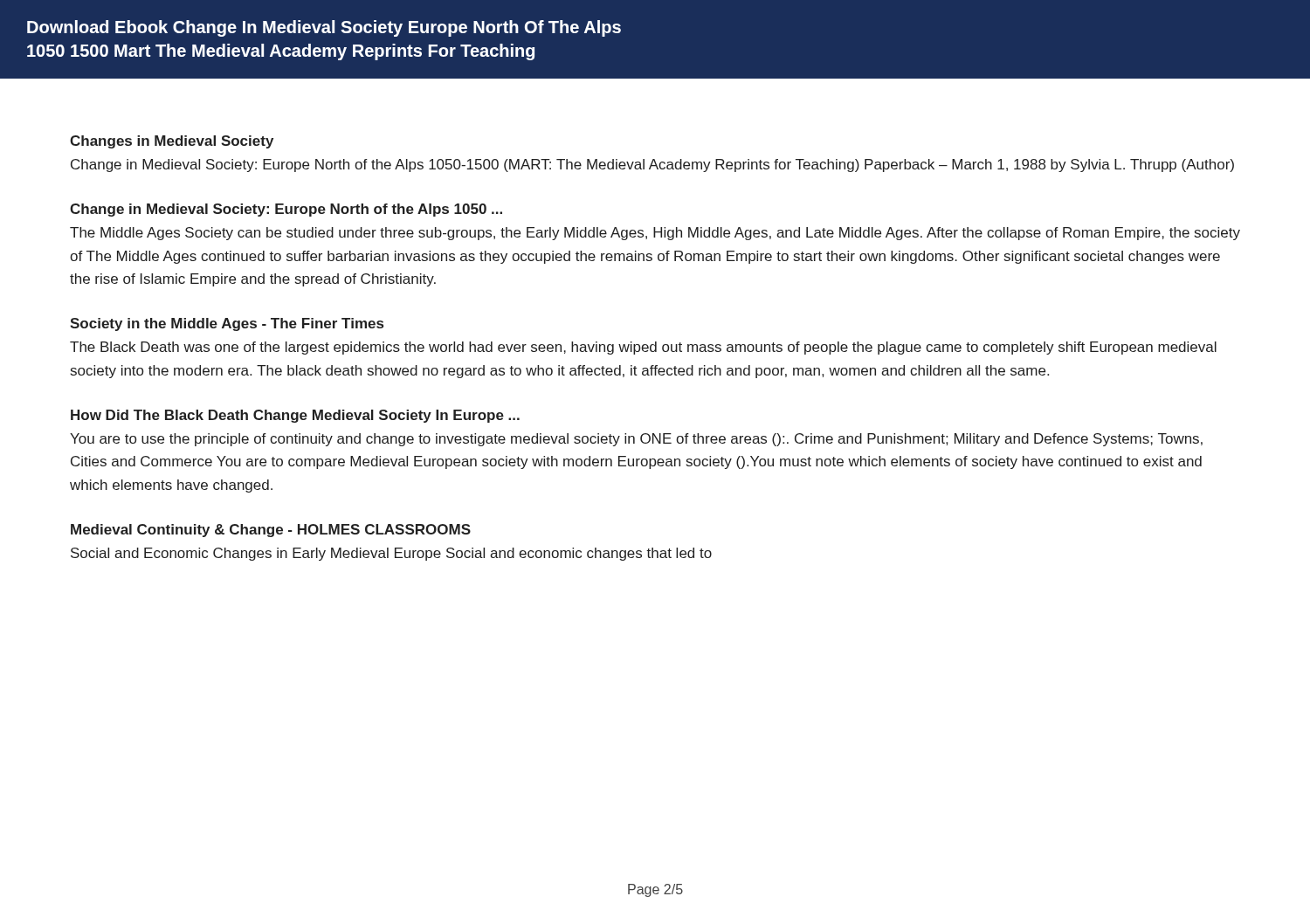Click on the section header that says "Society in the Middle Ages - The"
The width and height of the screenshot is (1310, 924).
point(227,324)
